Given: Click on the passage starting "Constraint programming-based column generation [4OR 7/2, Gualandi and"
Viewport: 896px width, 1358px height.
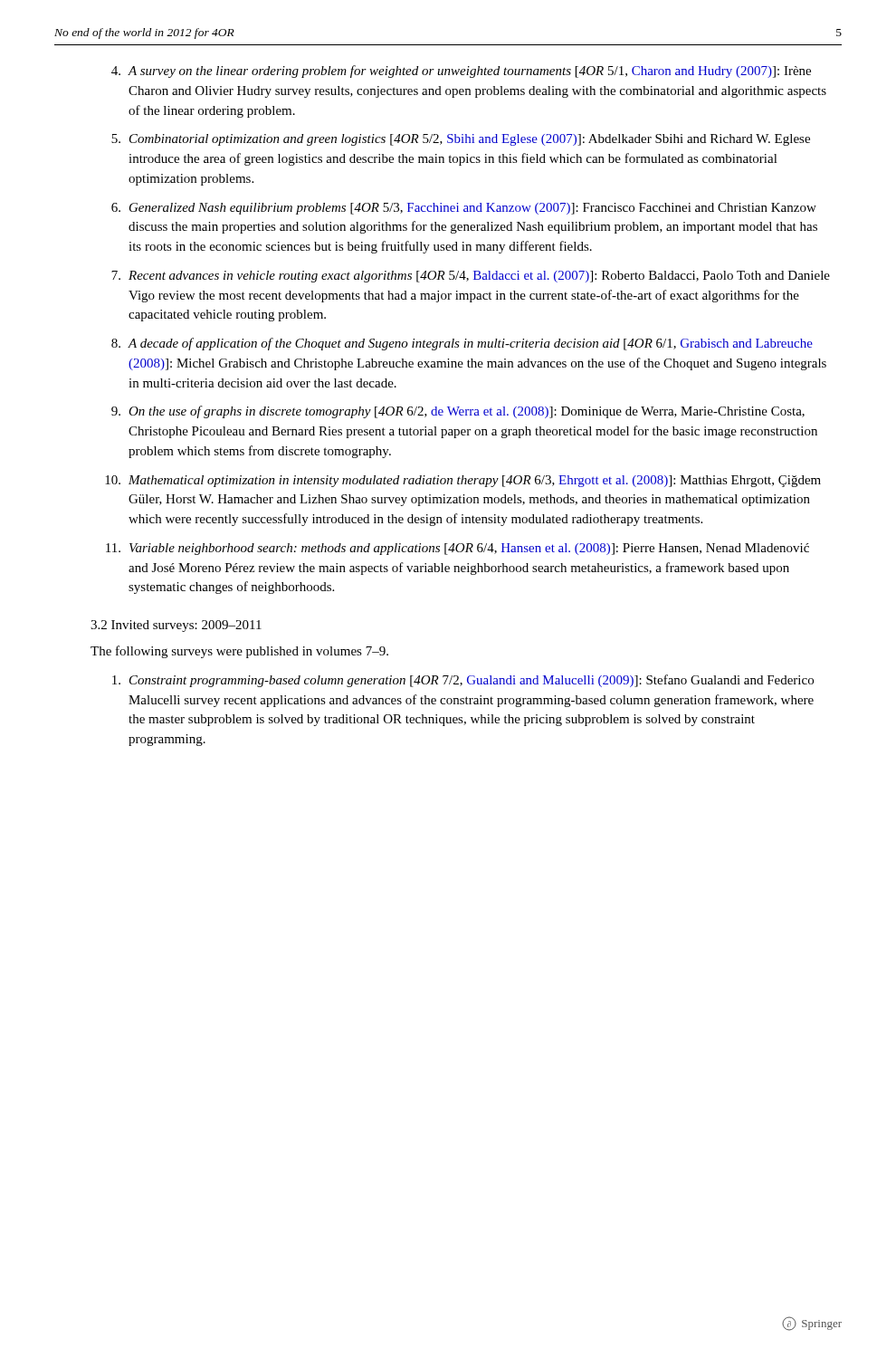Looking at the screenshot, I should (461, 710).
